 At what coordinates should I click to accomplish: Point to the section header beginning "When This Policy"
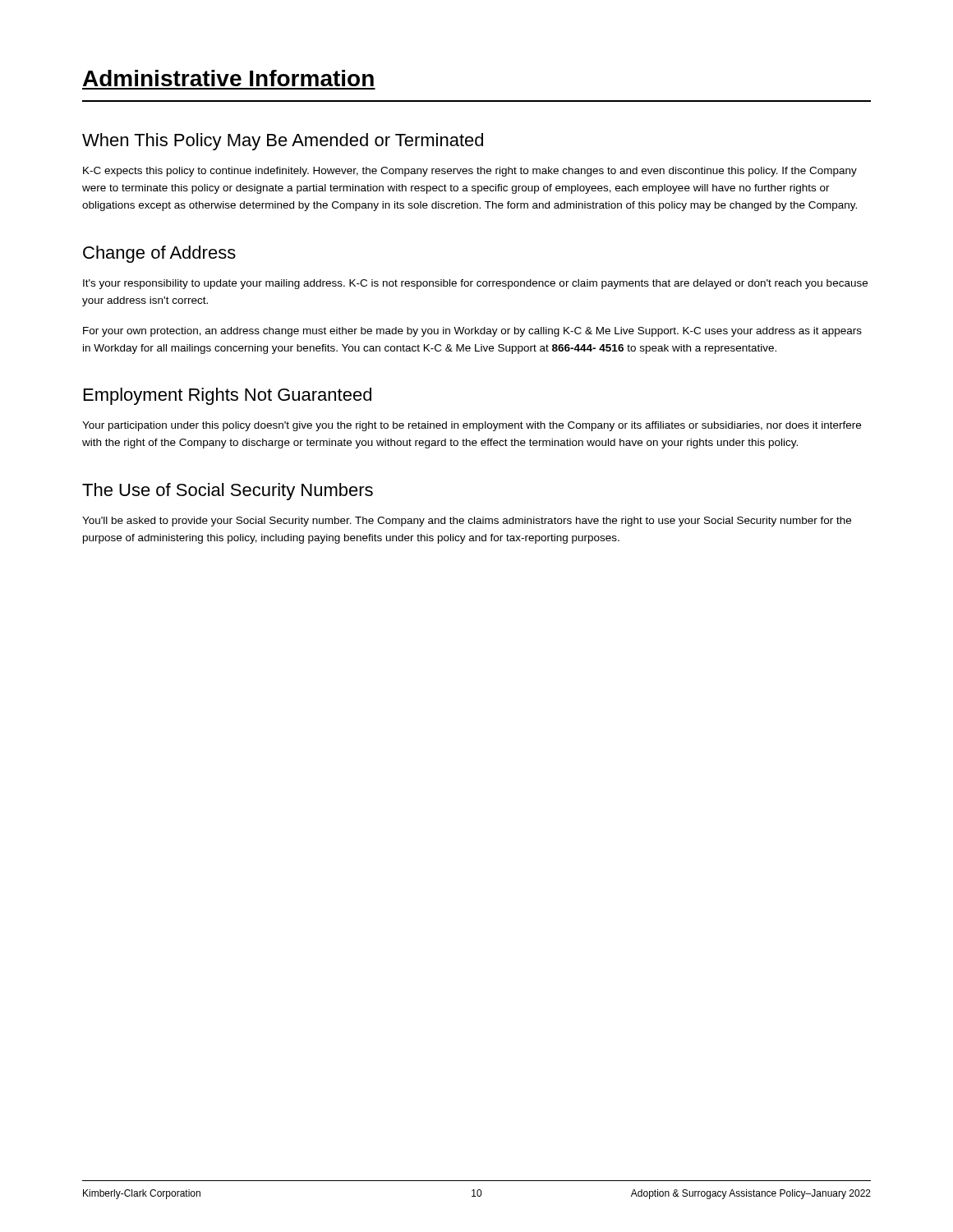476,140
